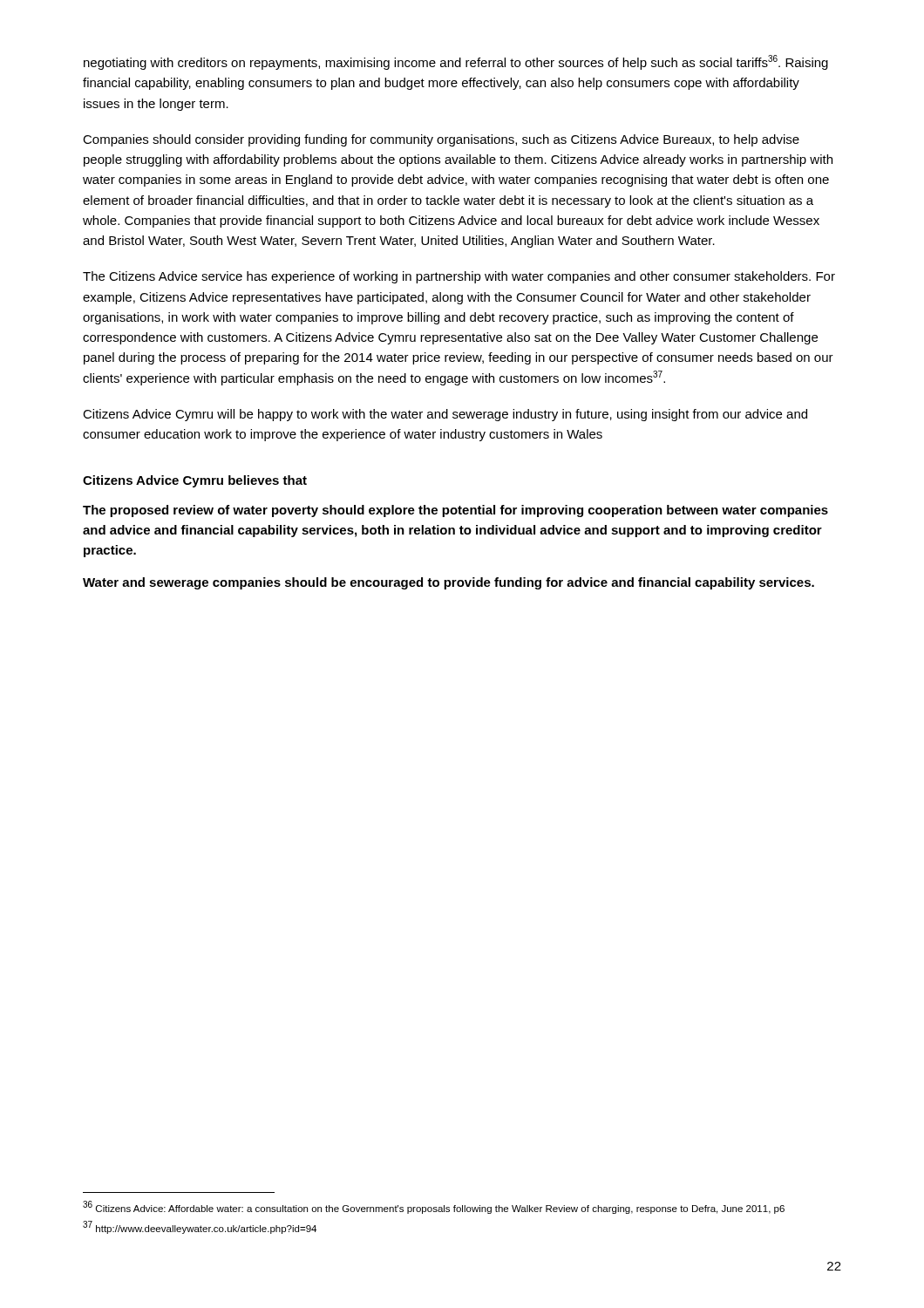Find the text block that reads "The proposed review of water poverty should"

coord(456,530)
